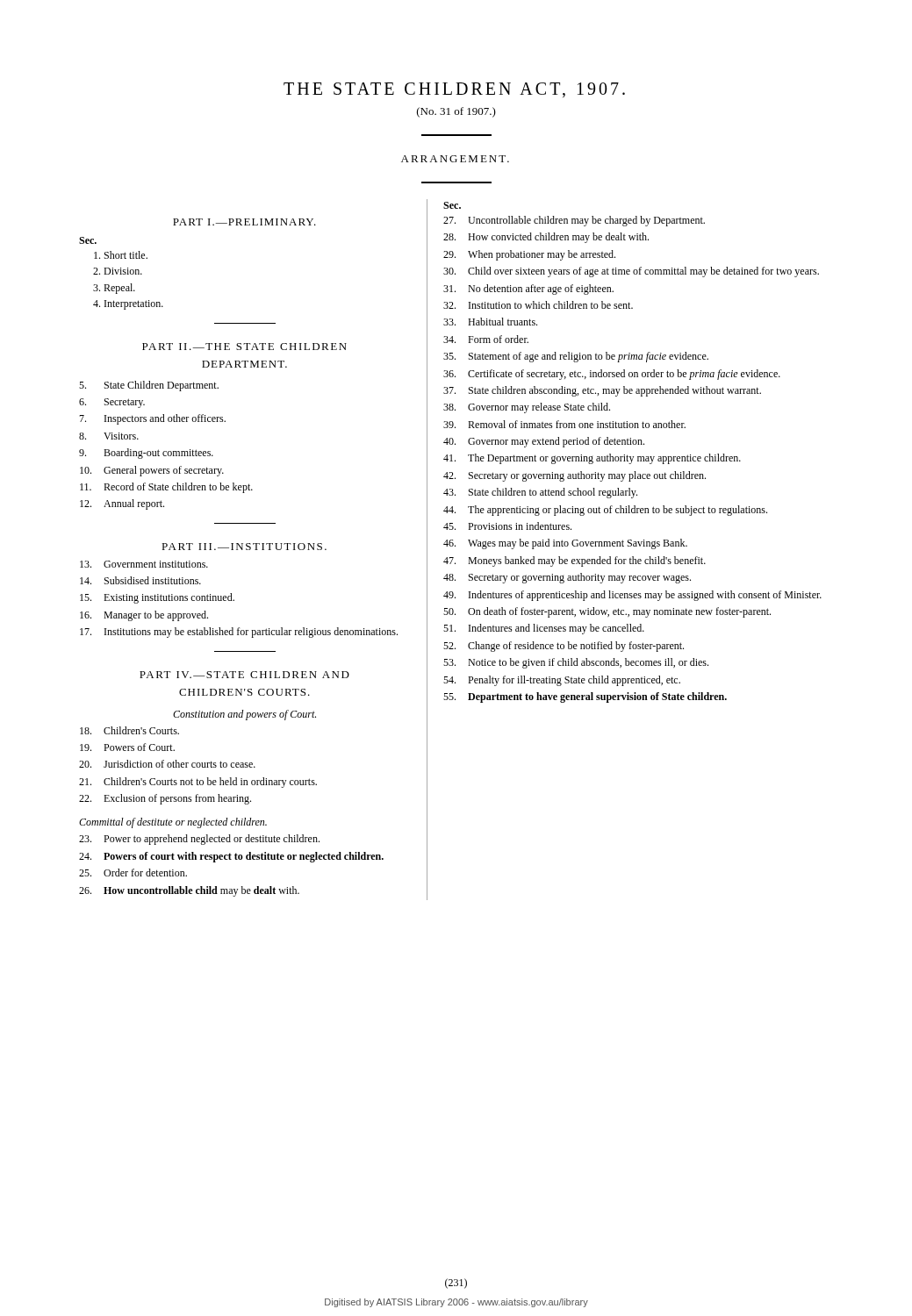The width and height of the screenshot is (912, 1316).
Task: Locate the text block starting "17.Institutions may be established for particular"
Action: coord(239,632)
